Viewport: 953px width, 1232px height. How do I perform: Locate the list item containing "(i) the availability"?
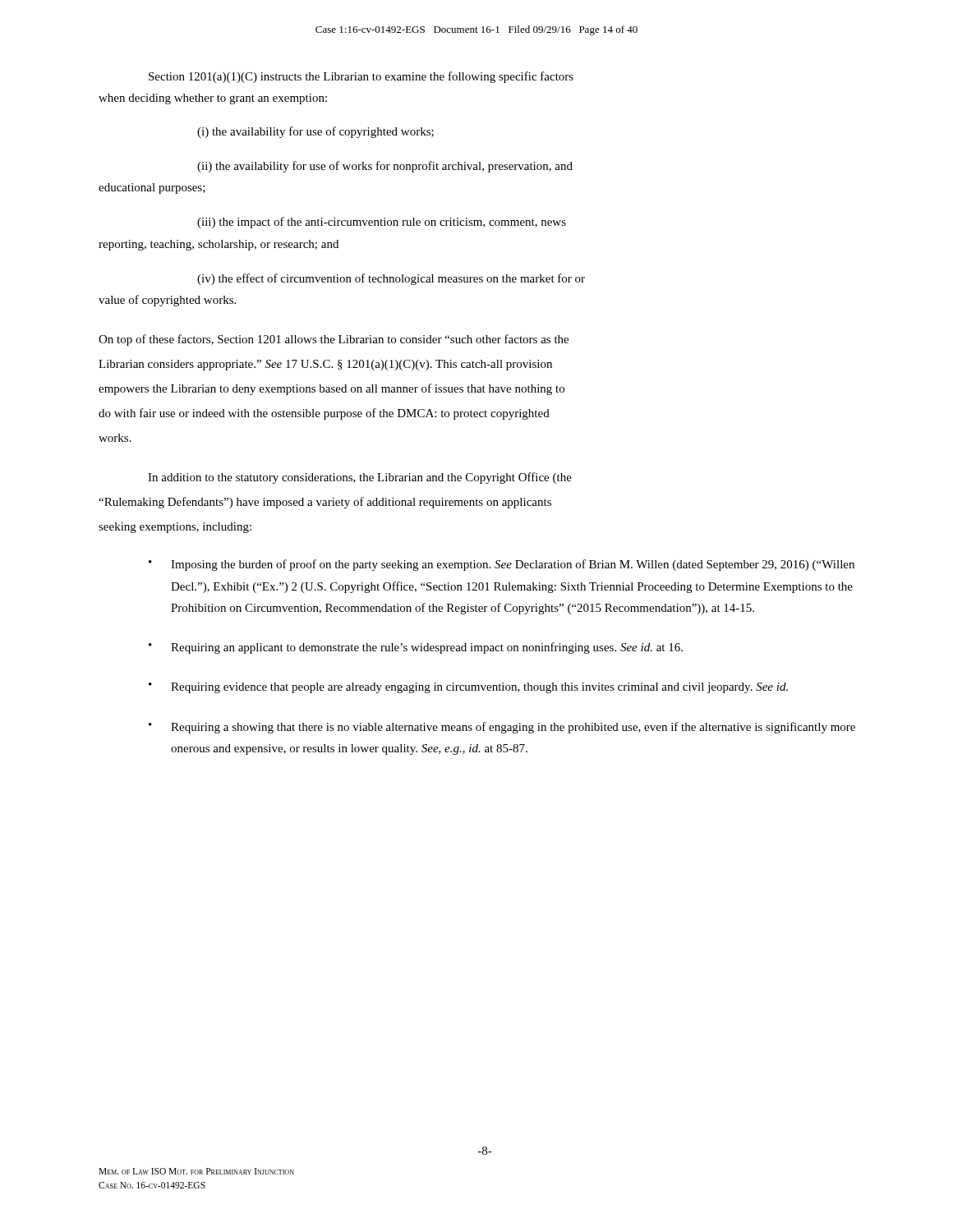tap(315, 132)
